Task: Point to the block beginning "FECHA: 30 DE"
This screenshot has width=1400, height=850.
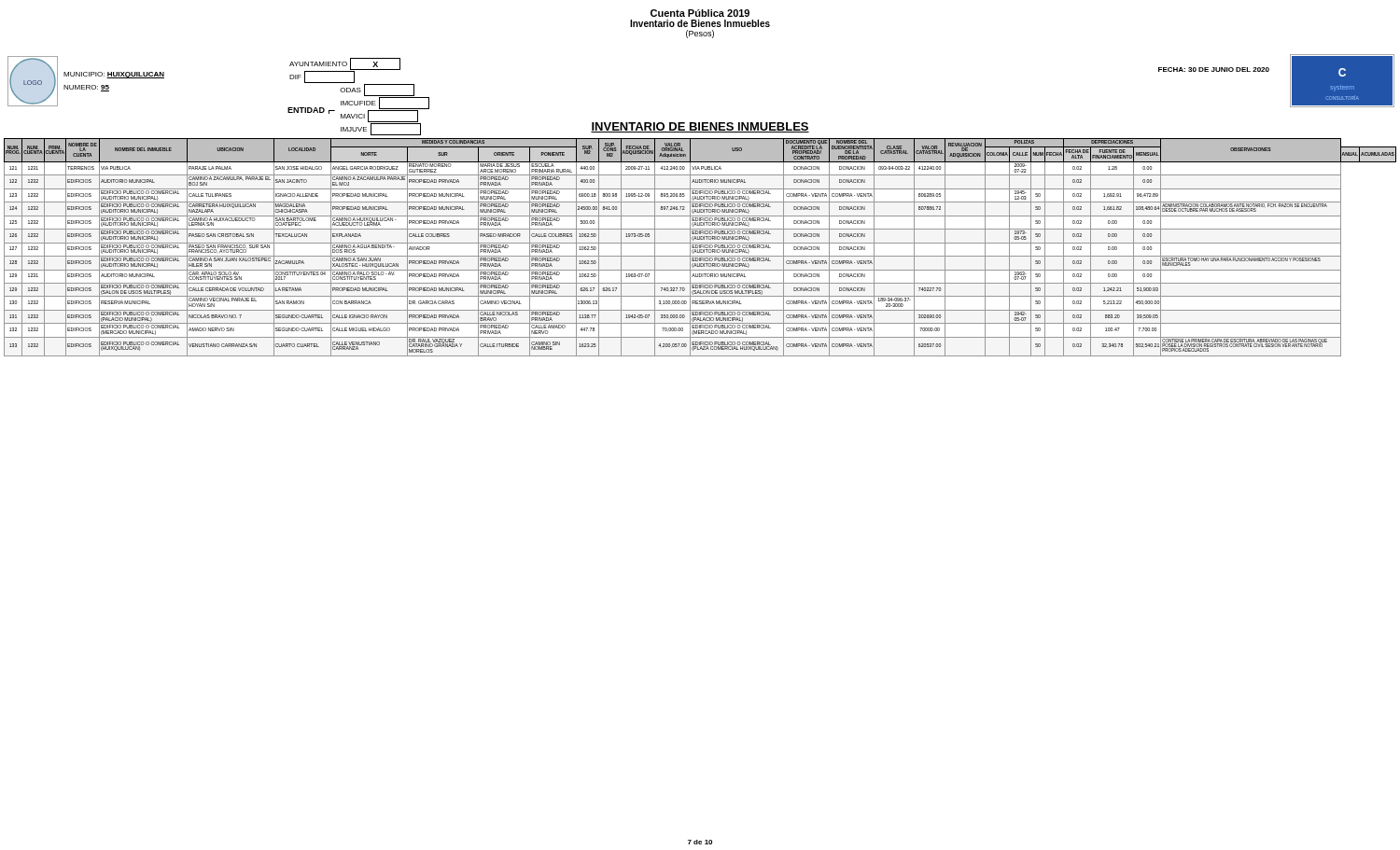Action: 1214,69
